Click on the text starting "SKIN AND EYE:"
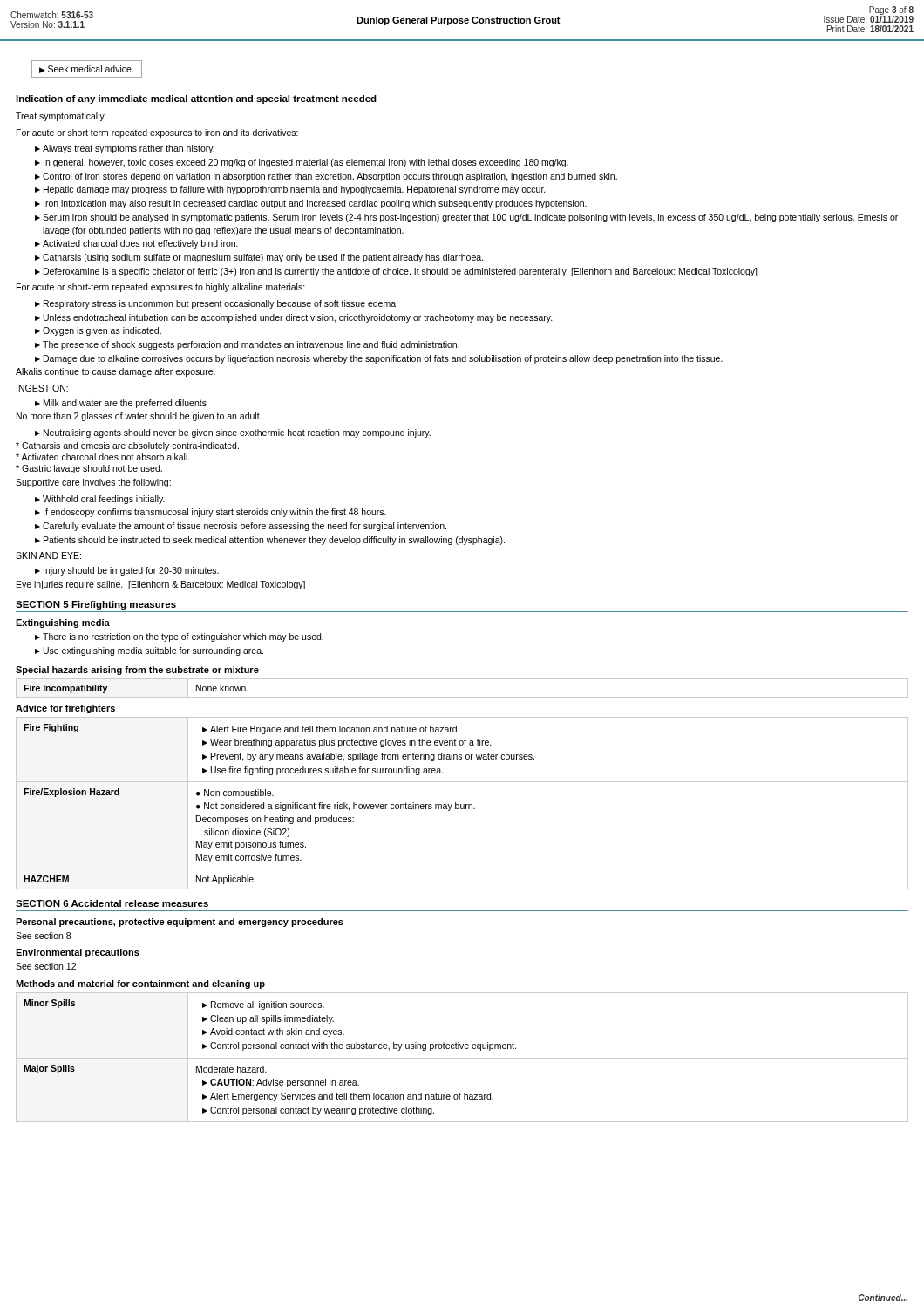 click(x=49, y=556)
